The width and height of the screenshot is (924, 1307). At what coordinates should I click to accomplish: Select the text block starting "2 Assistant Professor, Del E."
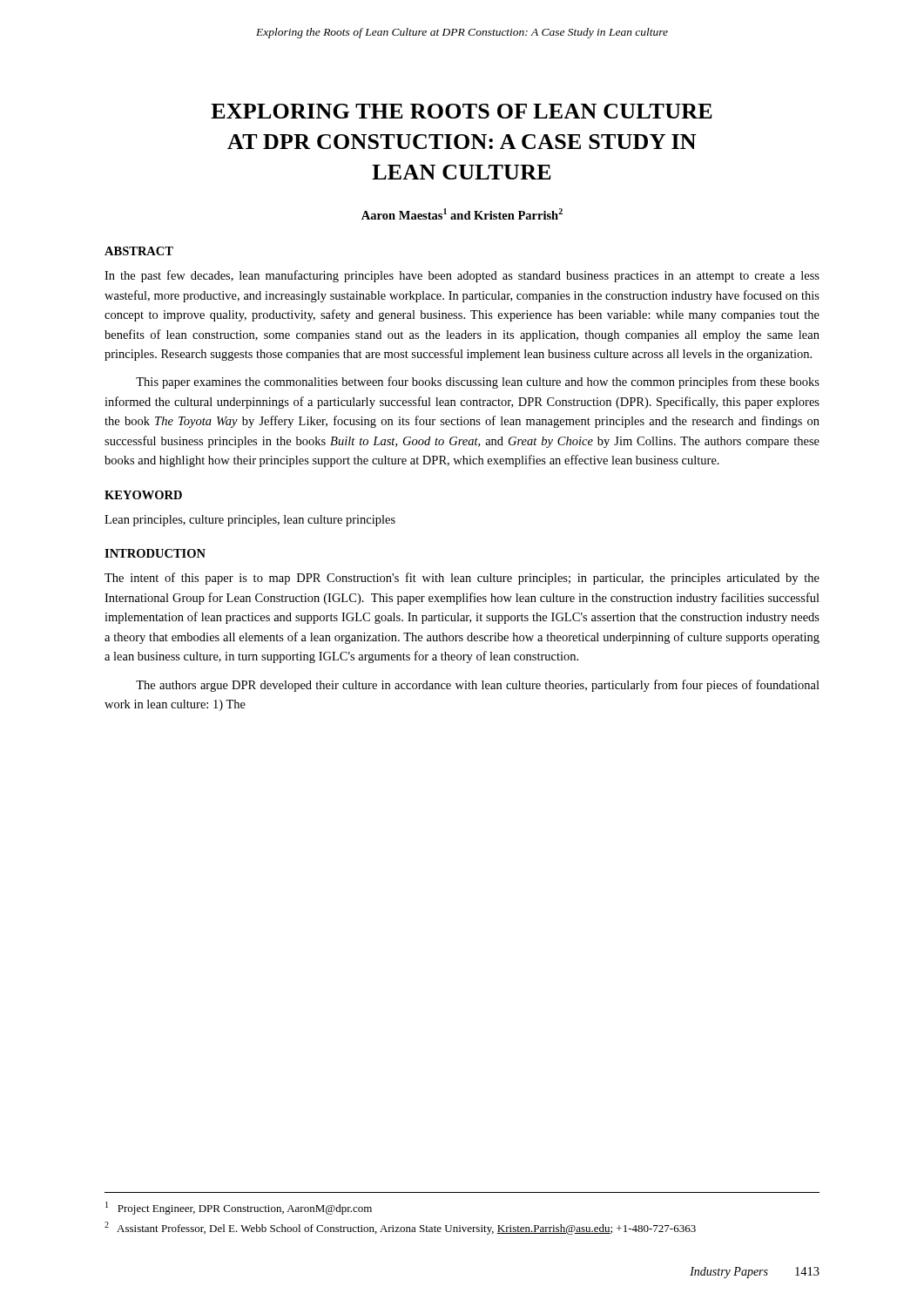pyautogui.click(x=400, y=1227)
